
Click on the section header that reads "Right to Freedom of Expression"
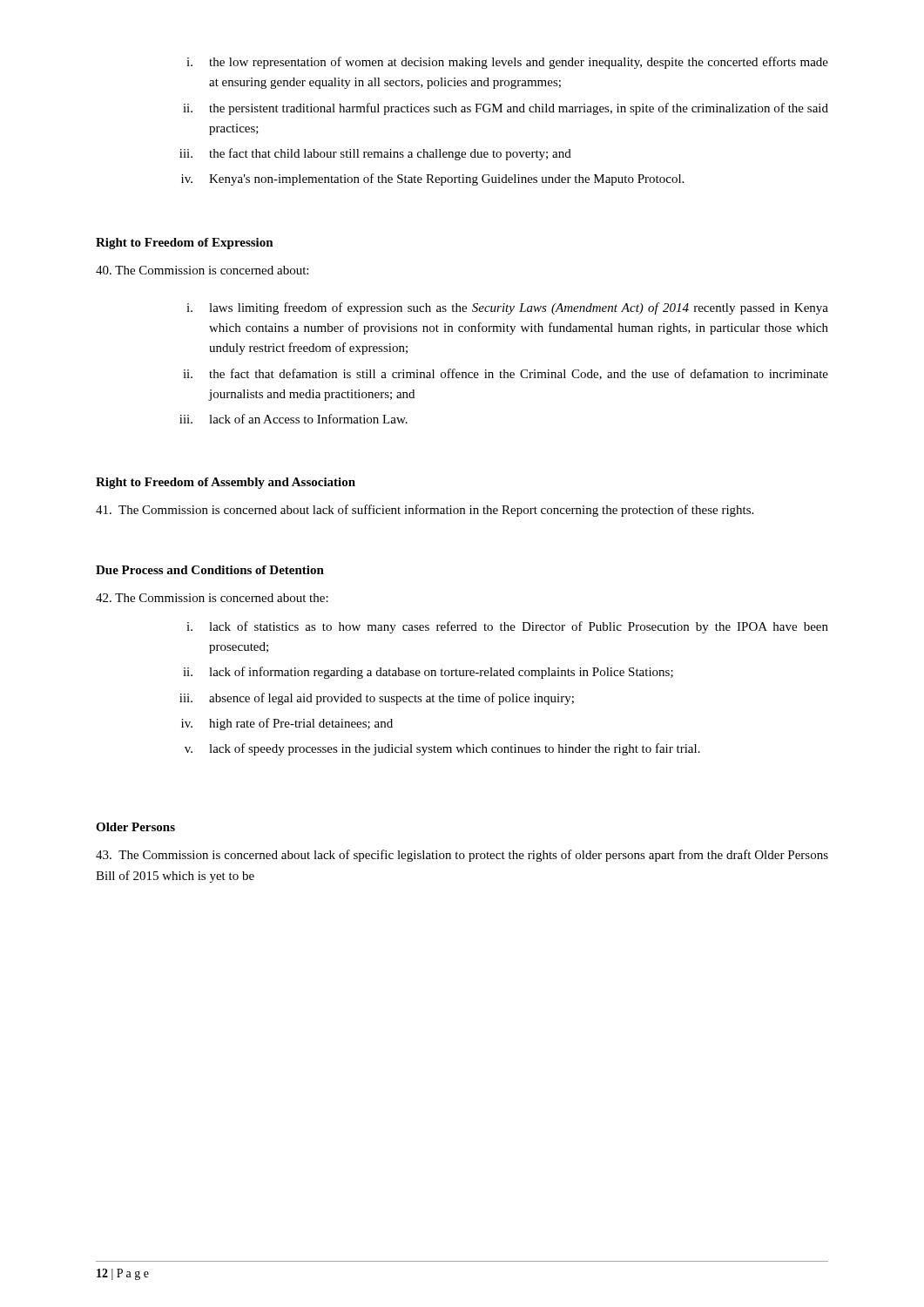(184, 242)
